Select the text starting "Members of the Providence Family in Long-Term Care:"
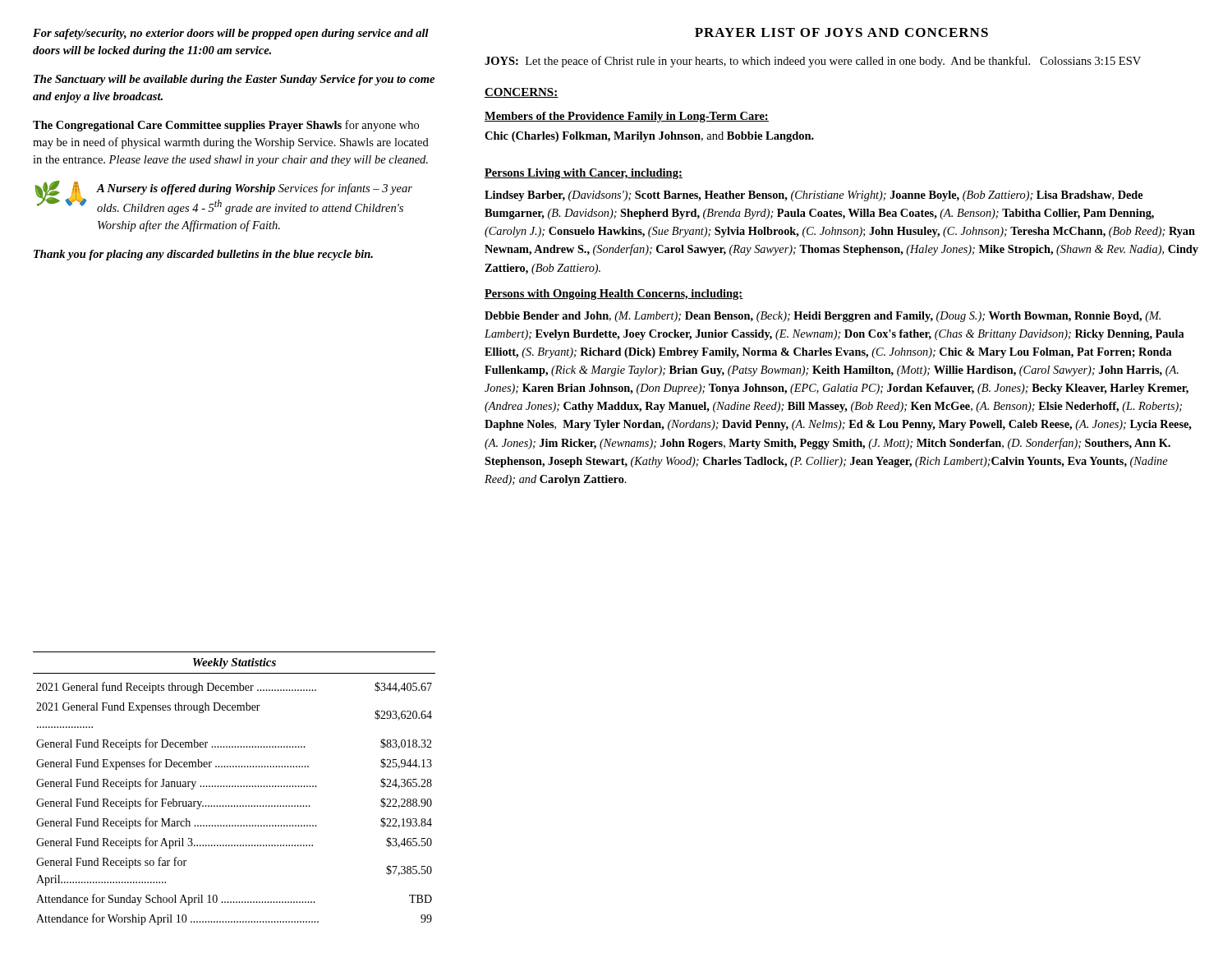The width and height of the screenshot is (1232, 953). [627, 116]
